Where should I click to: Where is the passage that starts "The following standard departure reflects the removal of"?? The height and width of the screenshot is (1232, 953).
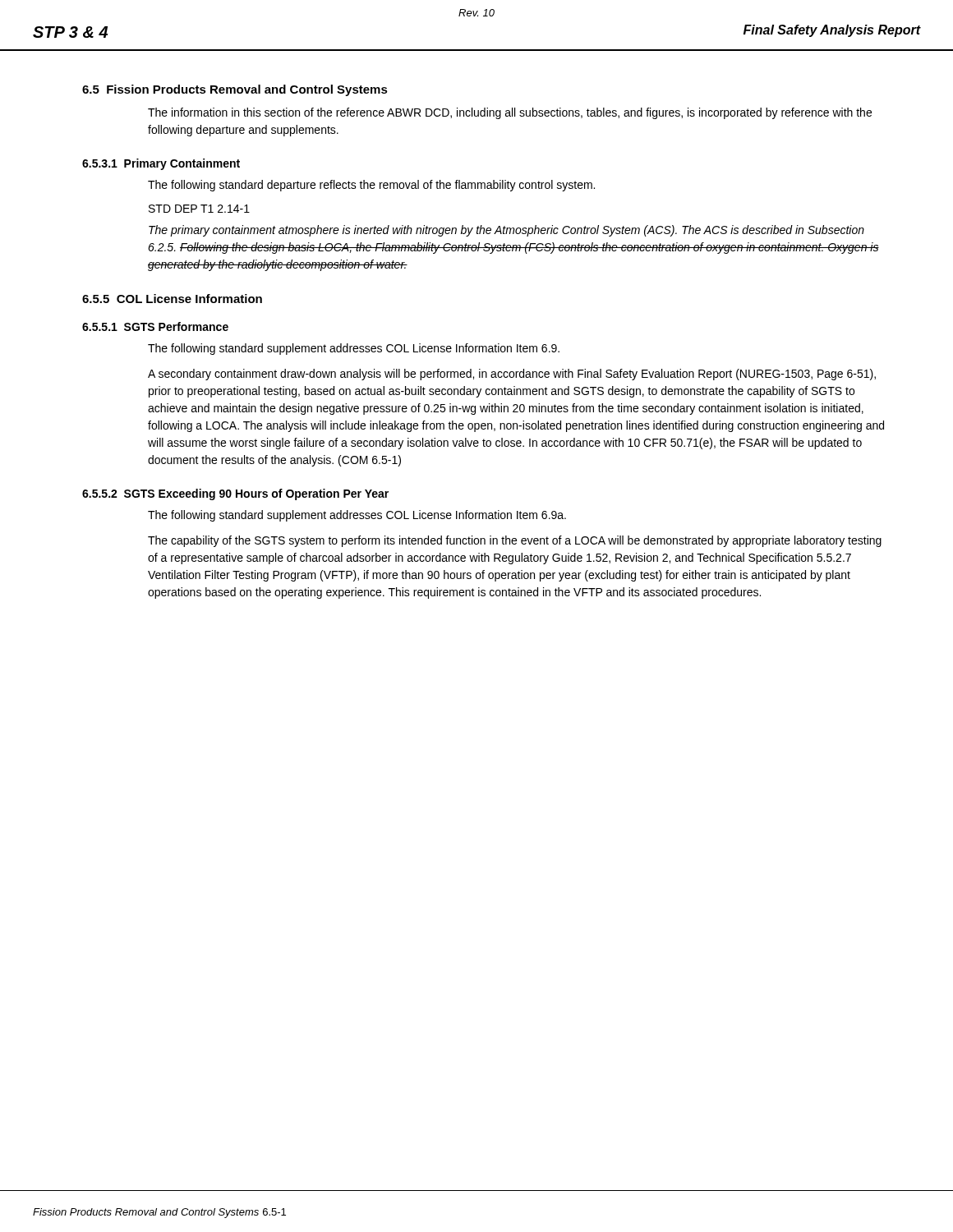click(372, 185)
